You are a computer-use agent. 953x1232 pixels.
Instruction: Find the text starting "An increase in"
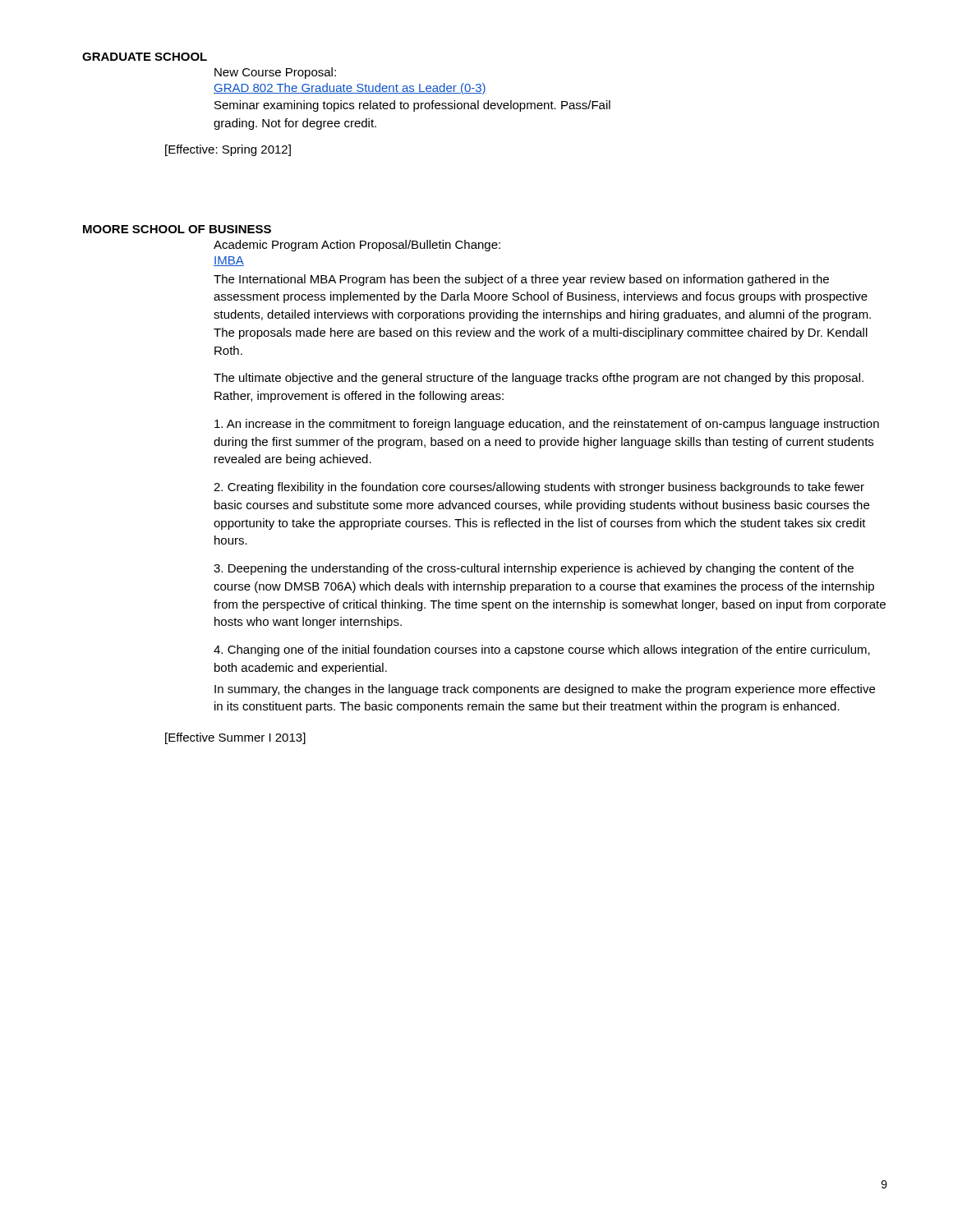[x=546, y=441]
